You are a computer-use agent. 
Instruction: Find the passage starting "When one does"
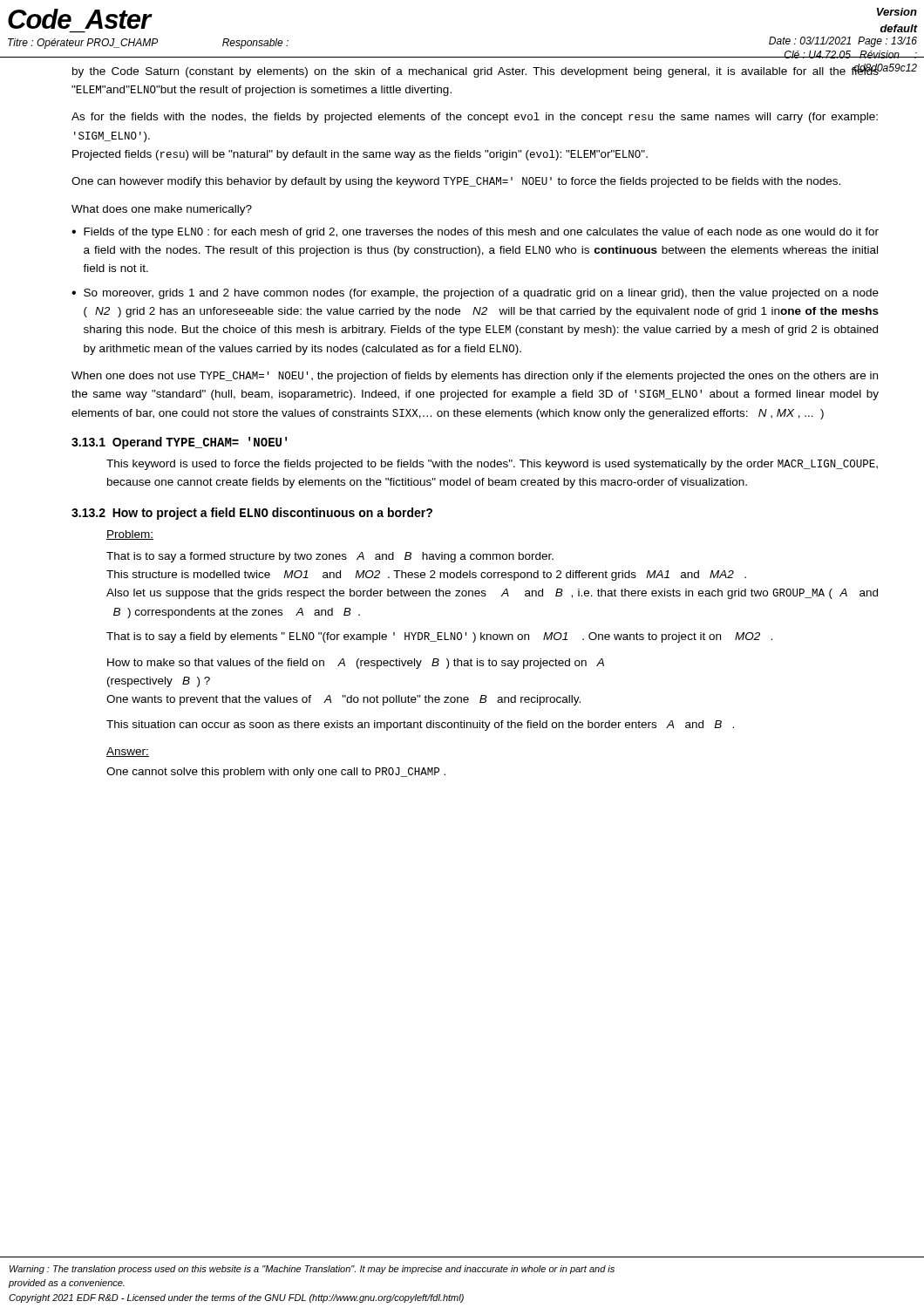coord(475,394)
